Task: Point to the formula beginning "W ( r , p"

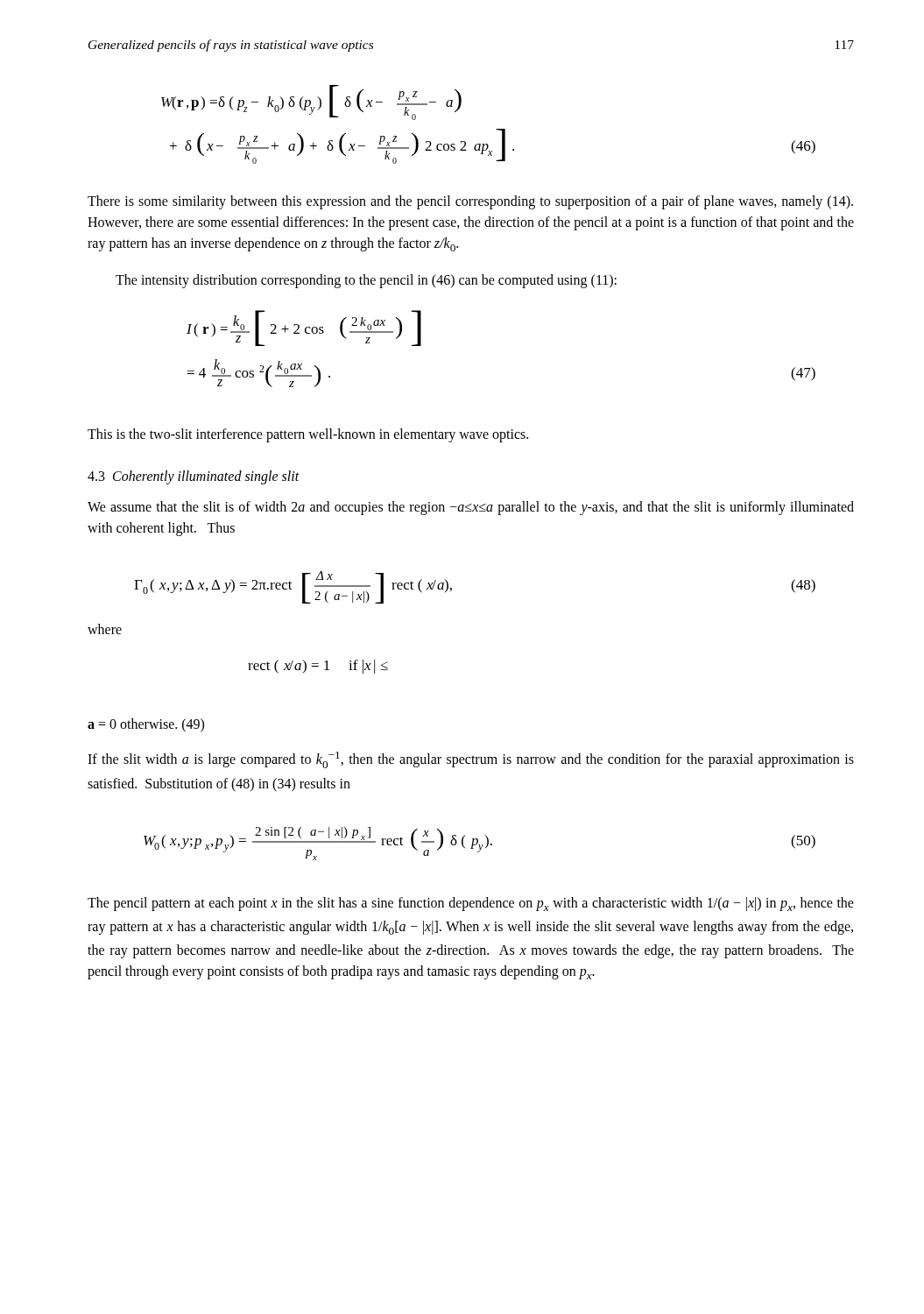Action: [471, 127]
